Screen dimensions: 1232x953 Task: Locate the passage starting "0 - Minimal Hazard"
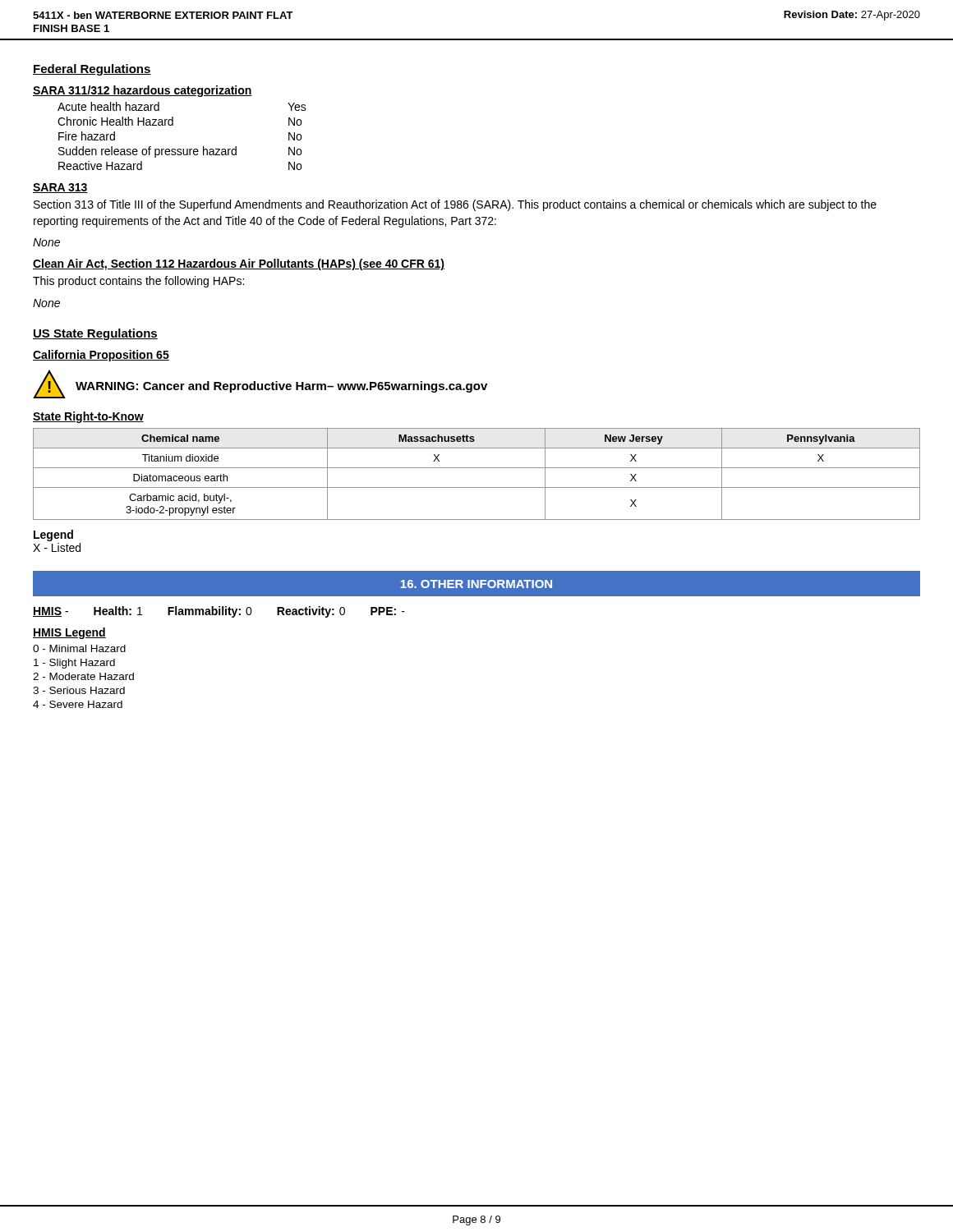[x=79, y=648]
